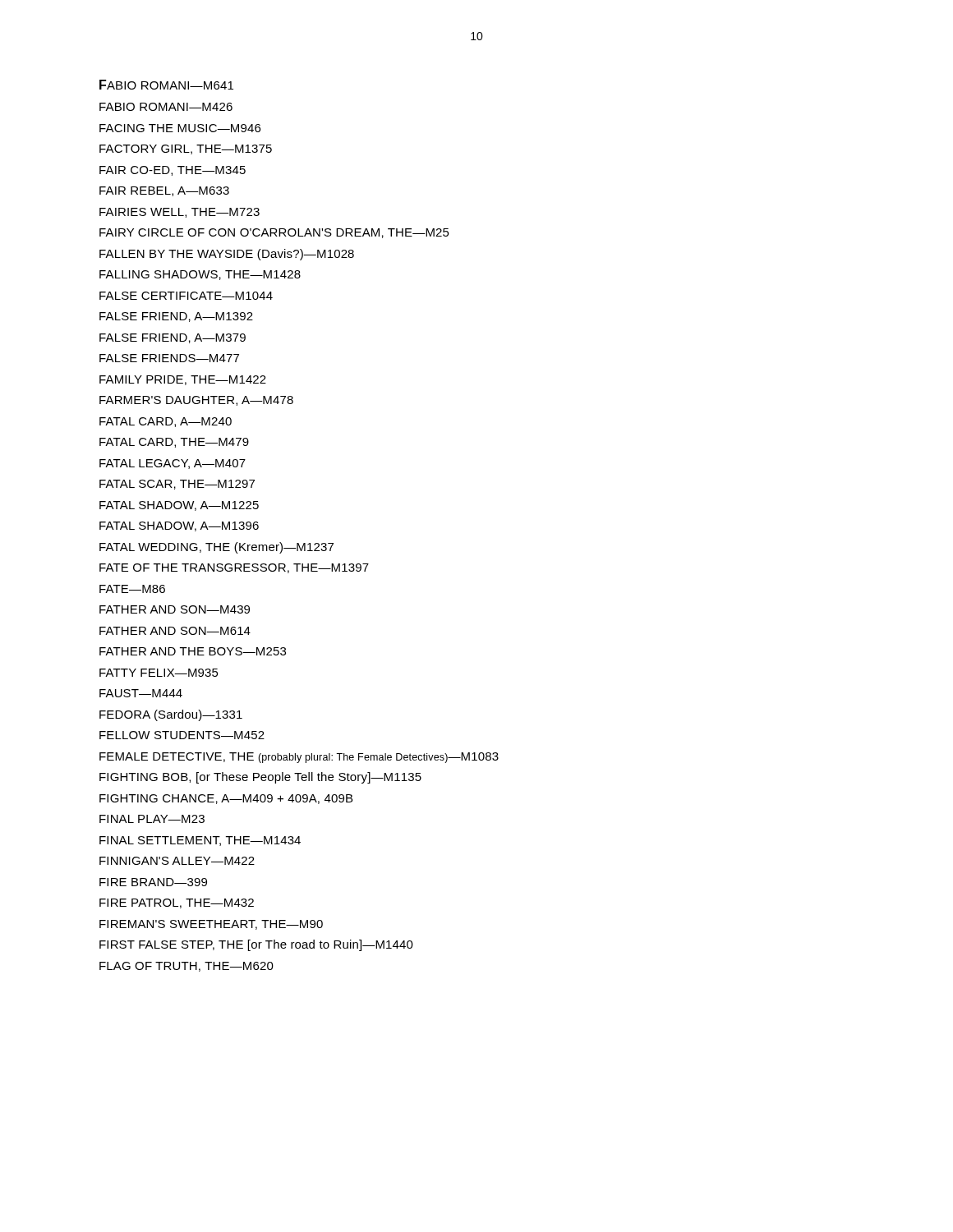Locate the block of text that opens with "FIRST FALSE STEP, THE [or The road"
The width and height of the screenshot is (953, 1232).
pos(256,944)
